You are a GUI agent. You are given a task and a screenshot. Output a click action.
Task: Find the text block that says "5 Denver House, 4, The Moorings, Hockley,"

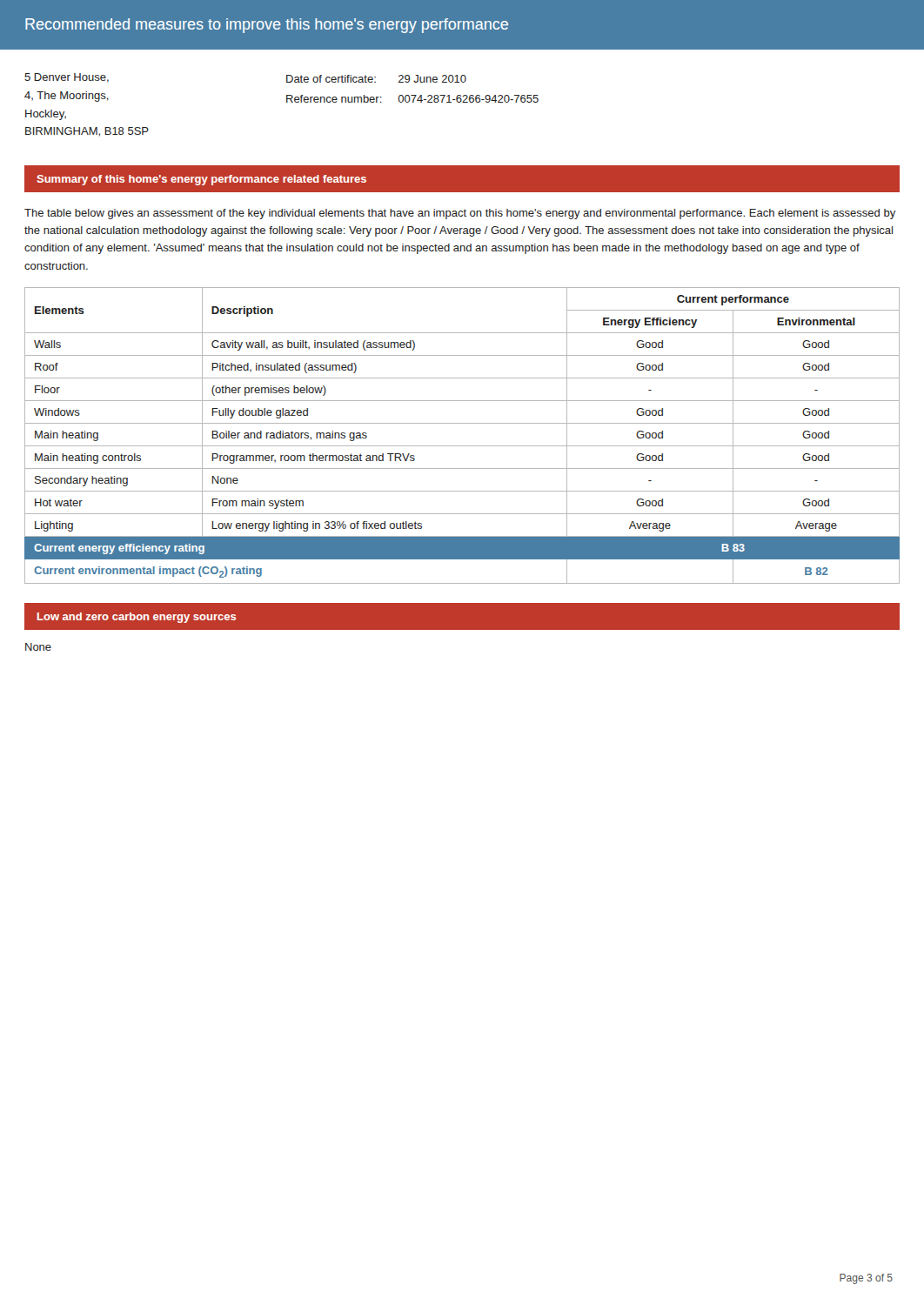coord(87,104)
